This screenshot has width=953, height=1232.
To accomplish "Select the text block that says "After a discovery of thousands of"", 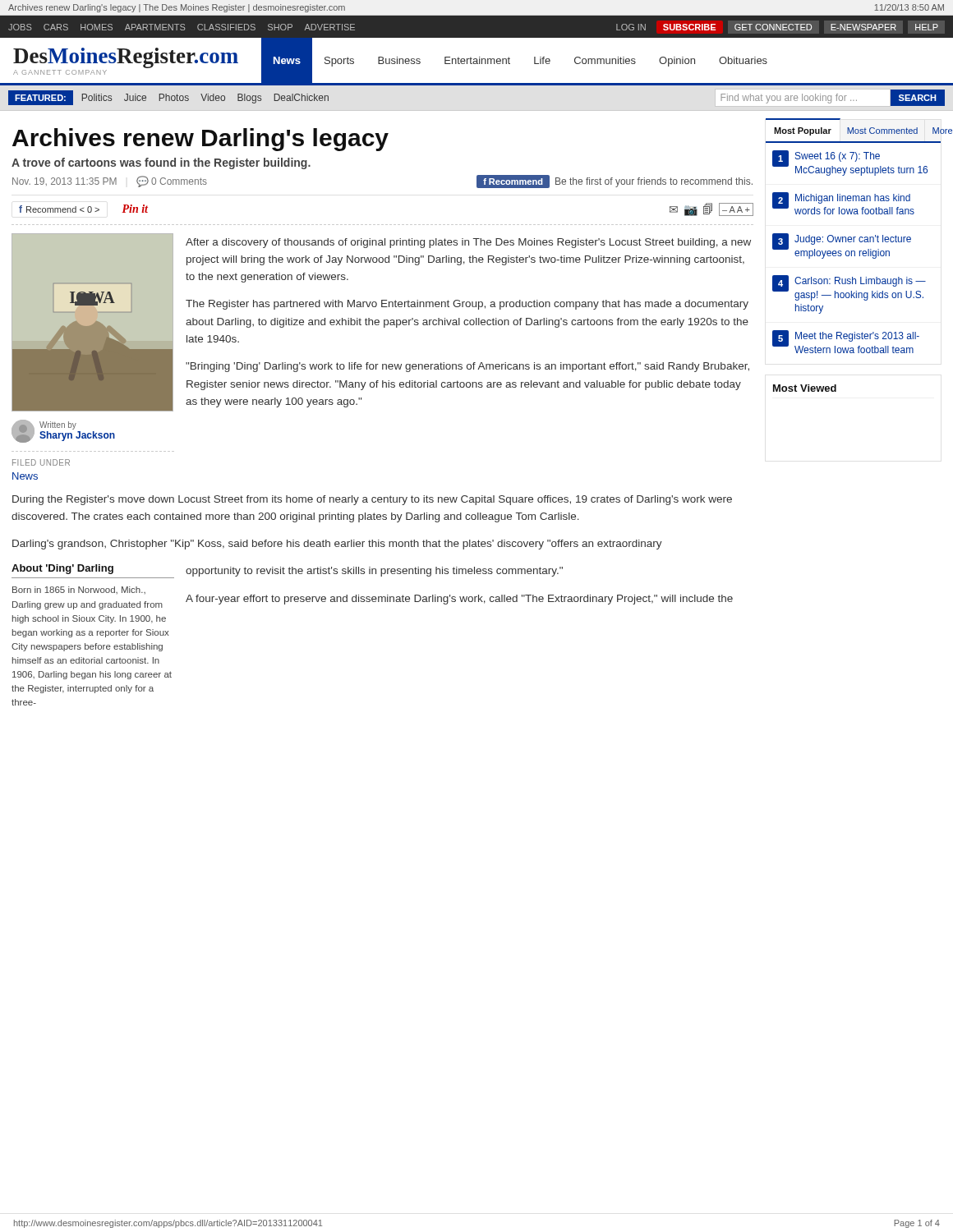I will (x=469, y=322).
